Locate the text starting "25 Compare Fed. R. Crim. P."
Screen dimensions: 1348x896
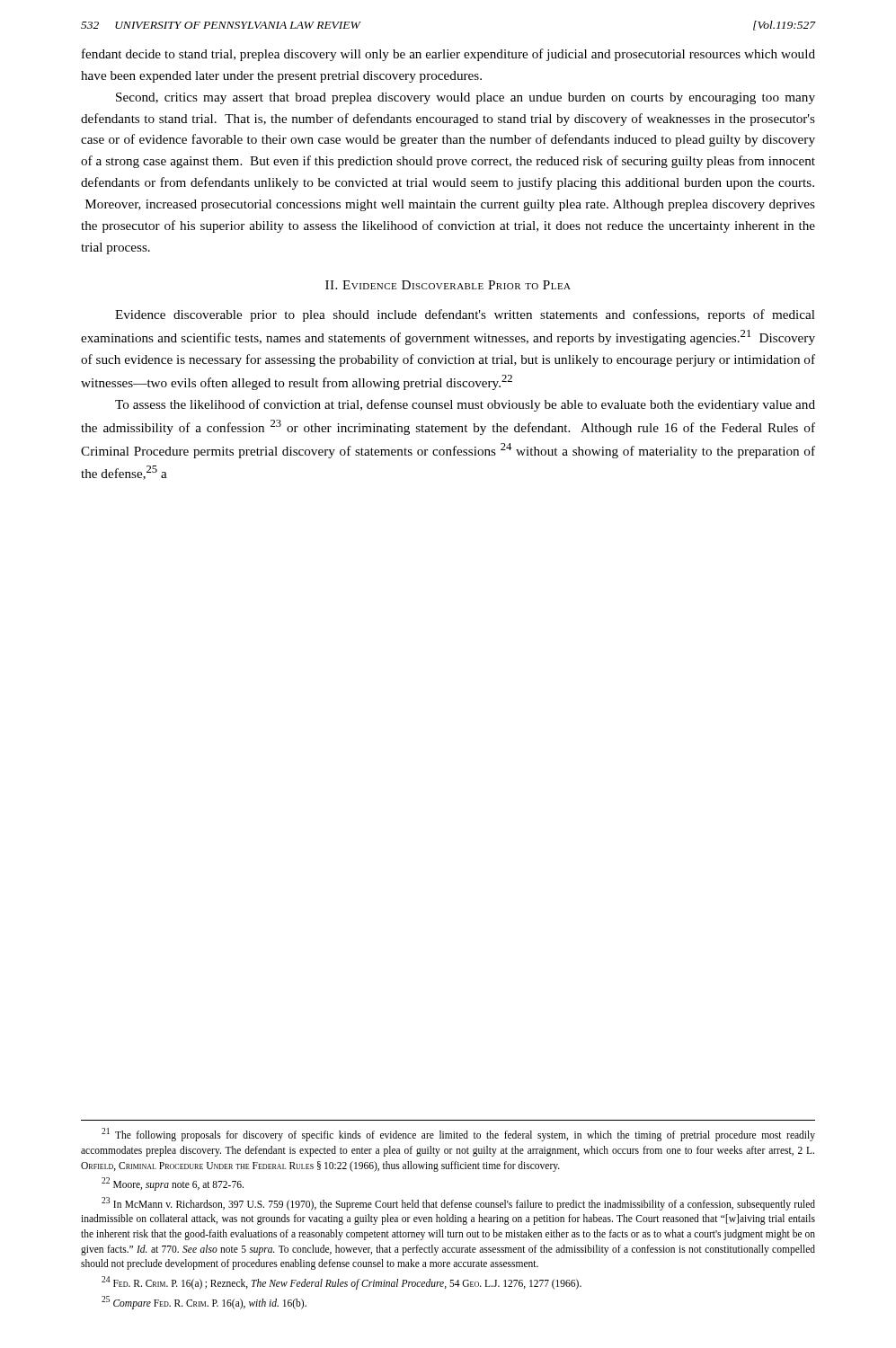pyautogui.click(x=204, y=1301)
